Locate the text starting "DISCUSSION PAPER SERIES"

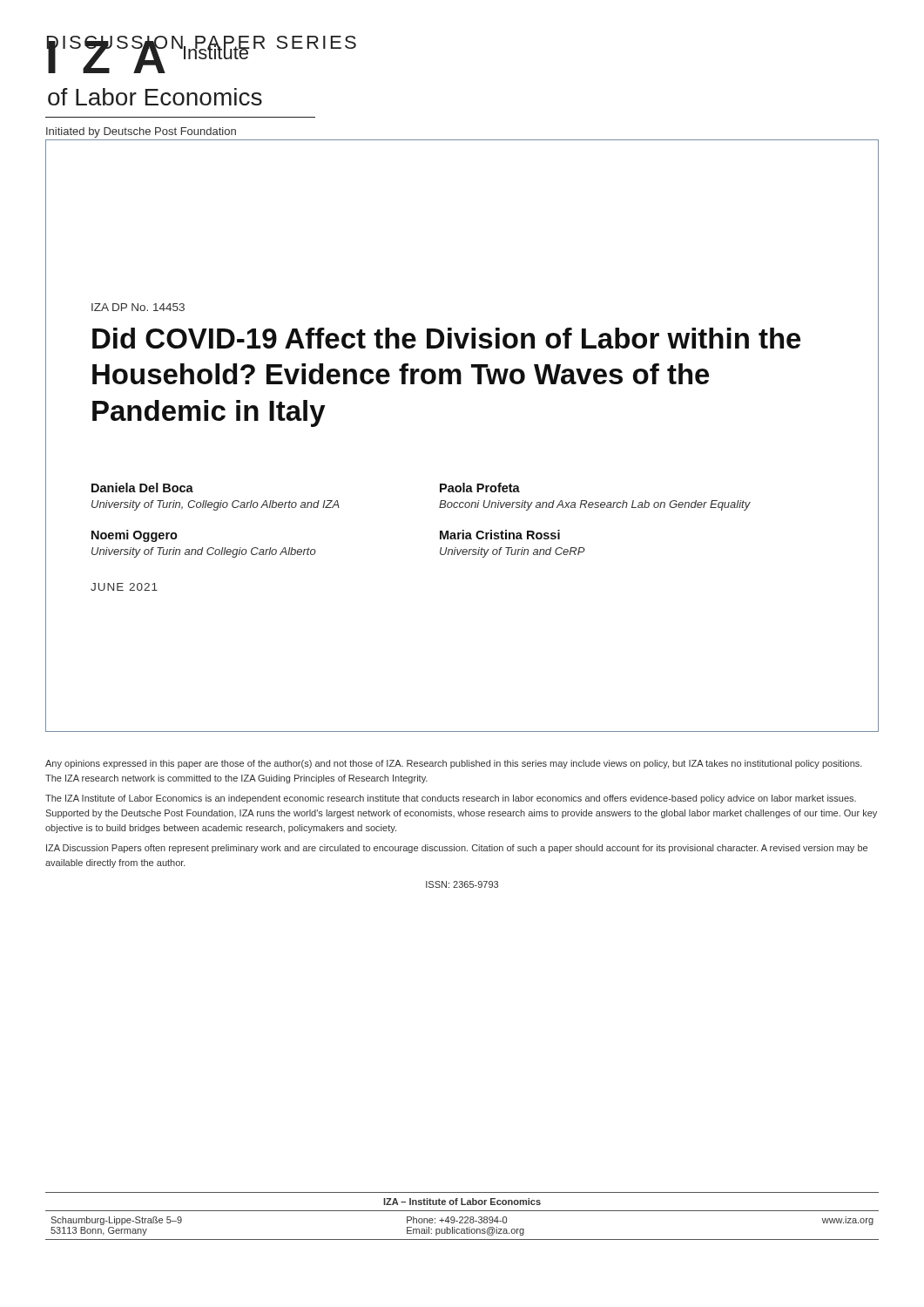(x=202, y=42)
